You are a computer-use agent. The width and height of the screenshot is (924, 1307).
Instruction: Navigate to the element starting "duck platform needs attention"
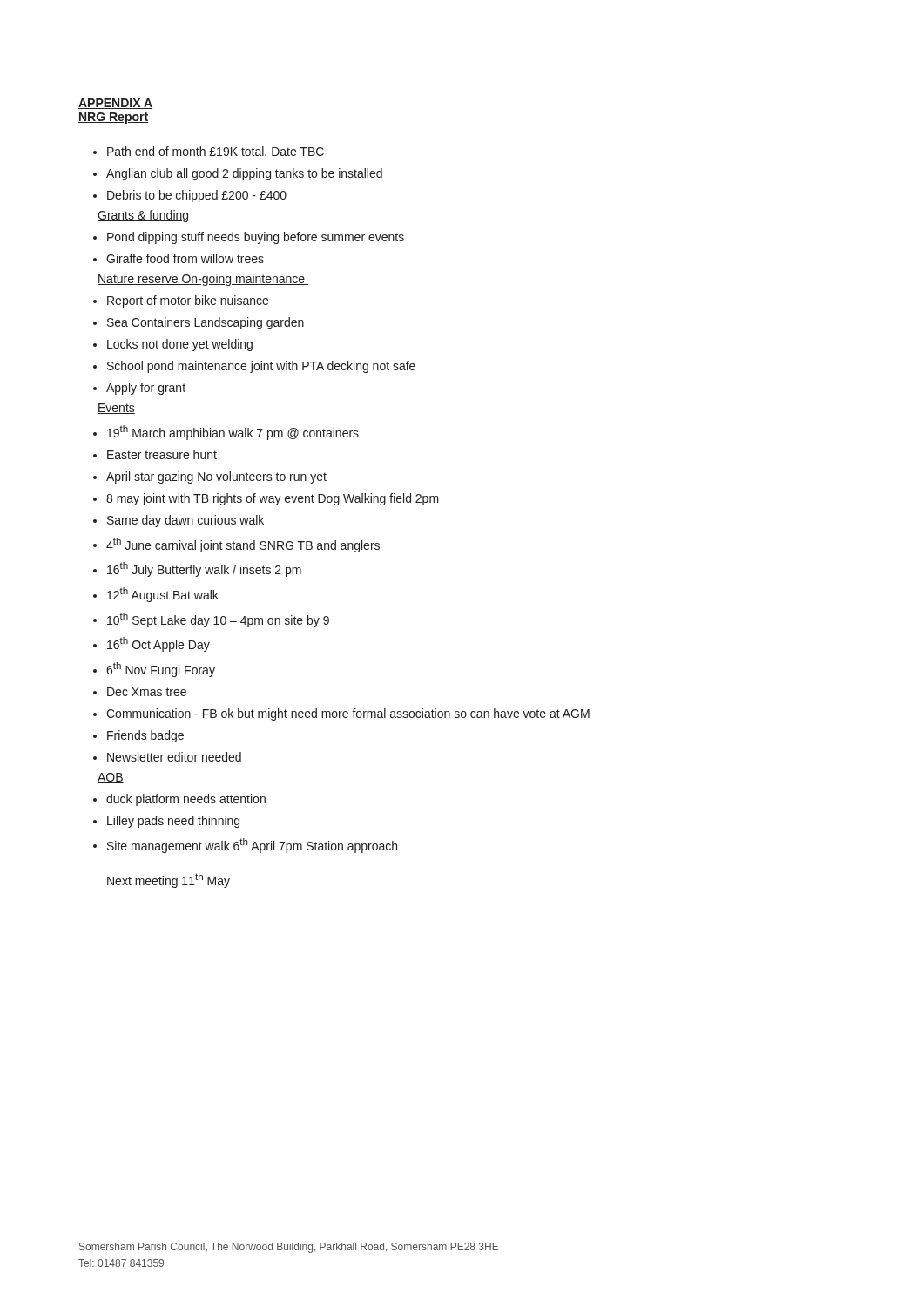pos(186,800)
